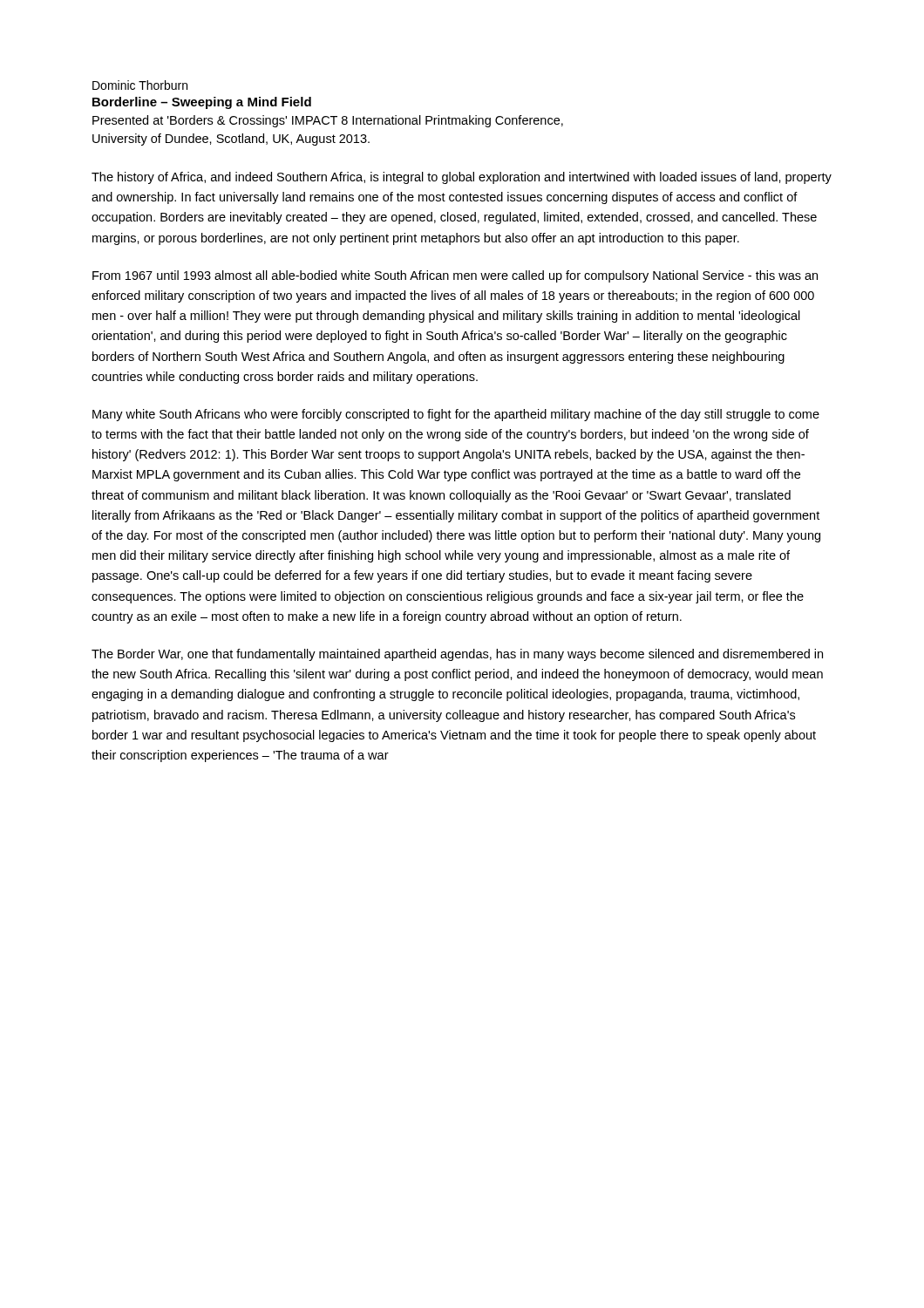
Task: Find the text that says "Dominic Thorburn"
Action: 140,85
